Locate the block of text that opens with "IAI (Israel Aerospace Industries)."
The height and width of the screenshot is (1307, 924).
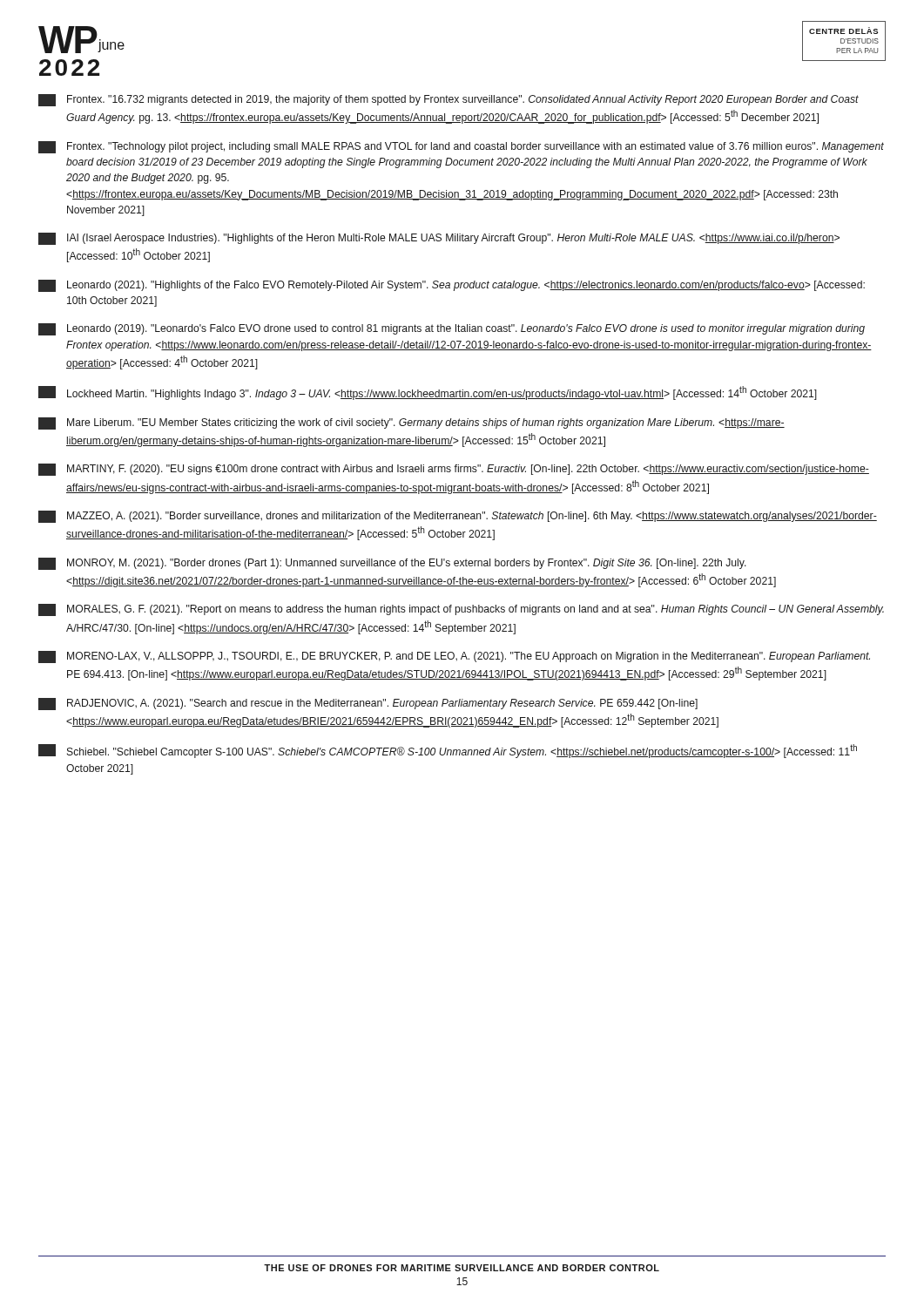462,247
